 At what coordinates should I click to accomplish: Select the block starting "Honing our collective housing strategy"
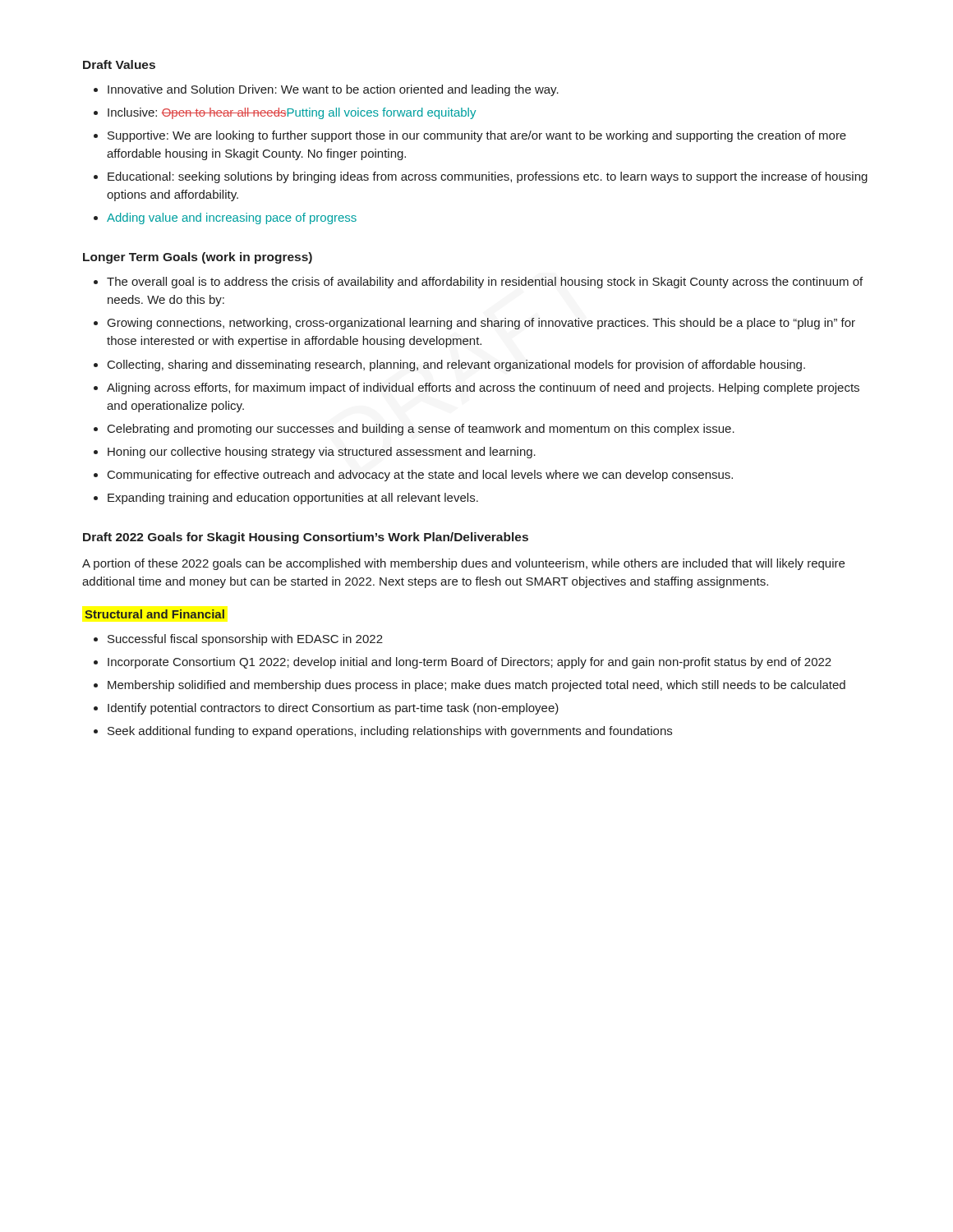(322, 451)
